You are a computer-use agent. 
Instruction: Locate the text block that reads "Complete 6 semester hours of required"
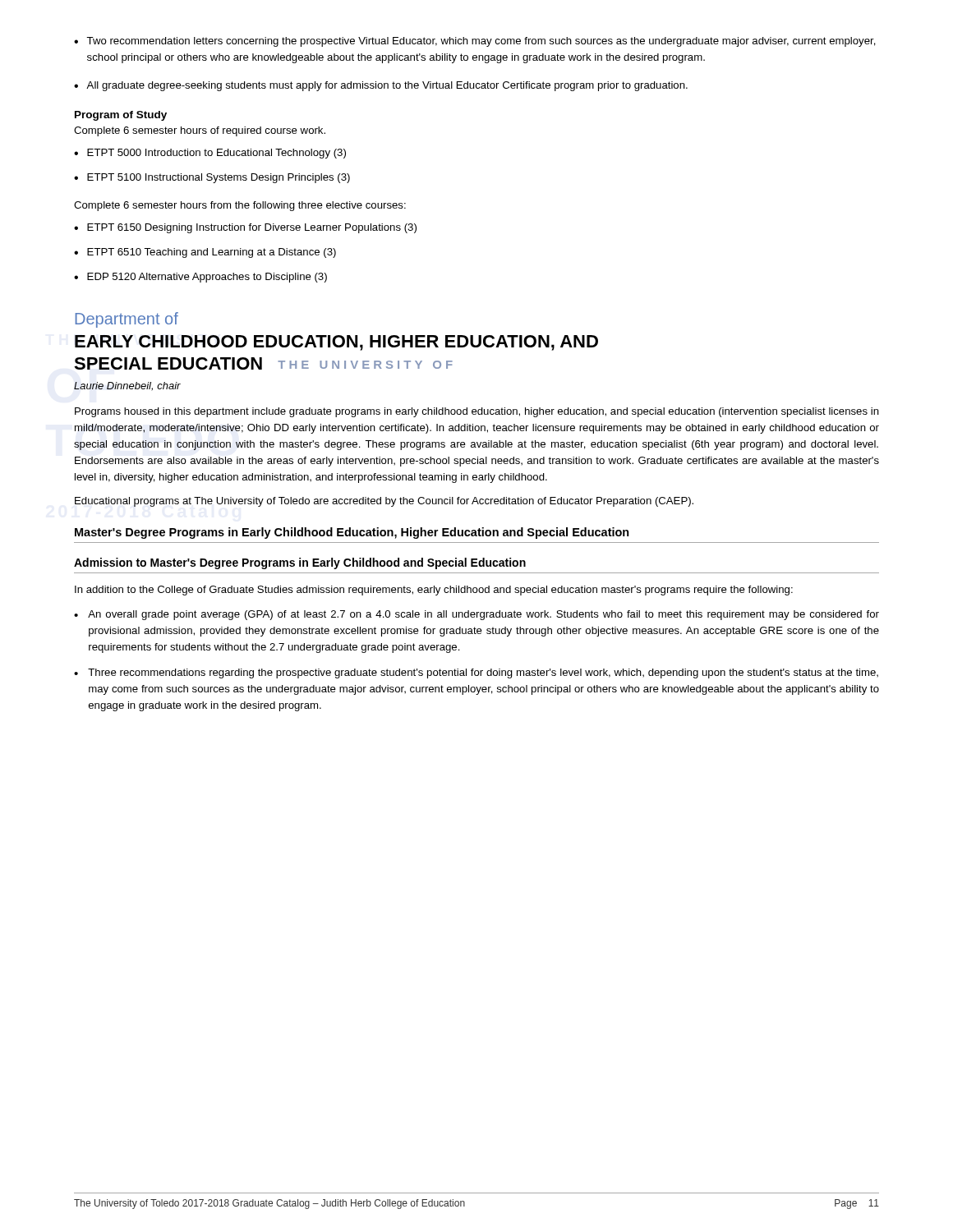[x=200, y=130]
